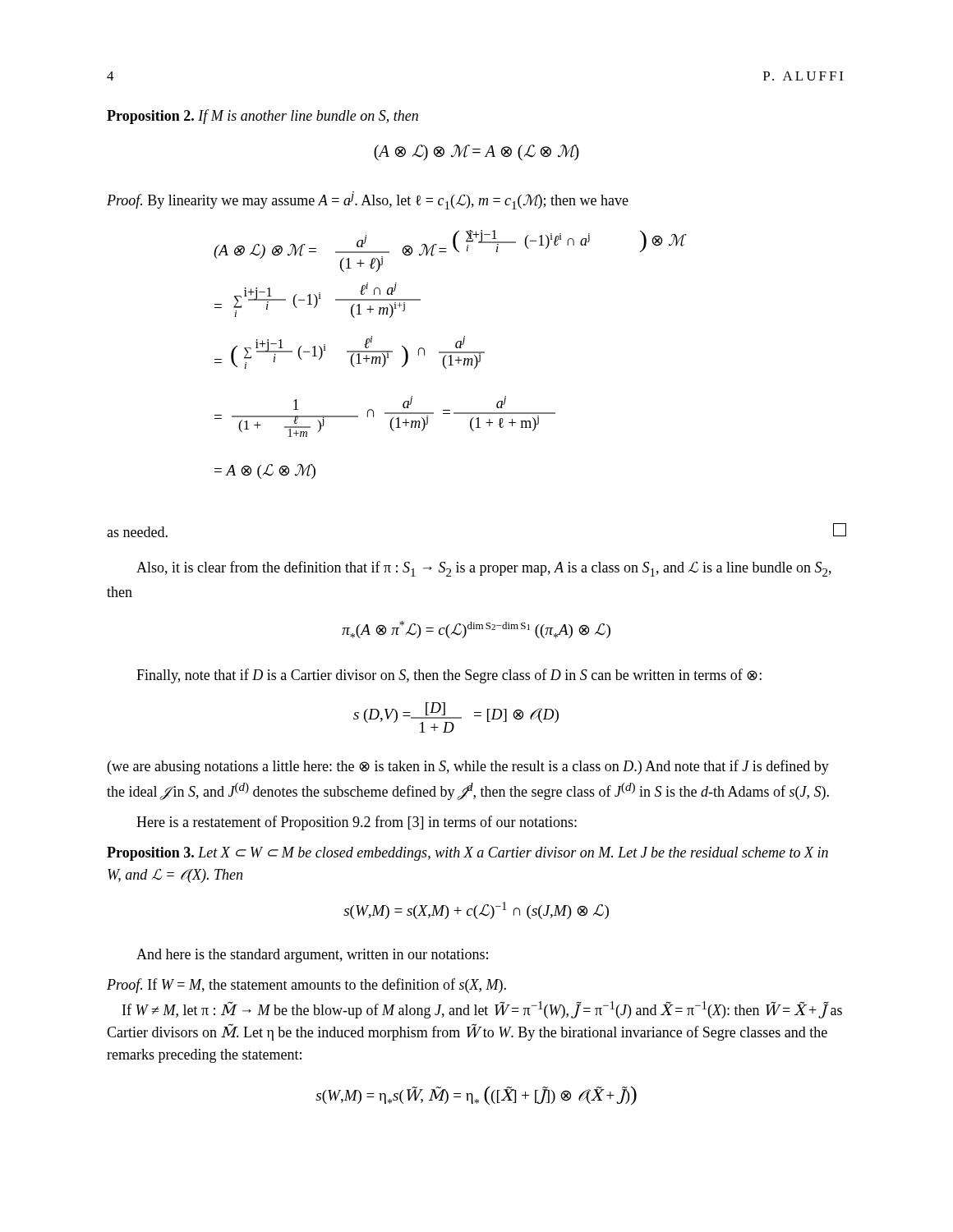Viewport: 953px width, 1232px height.
Task: Click the passage that begins "And here is the"
Action: tap(313, 954)
